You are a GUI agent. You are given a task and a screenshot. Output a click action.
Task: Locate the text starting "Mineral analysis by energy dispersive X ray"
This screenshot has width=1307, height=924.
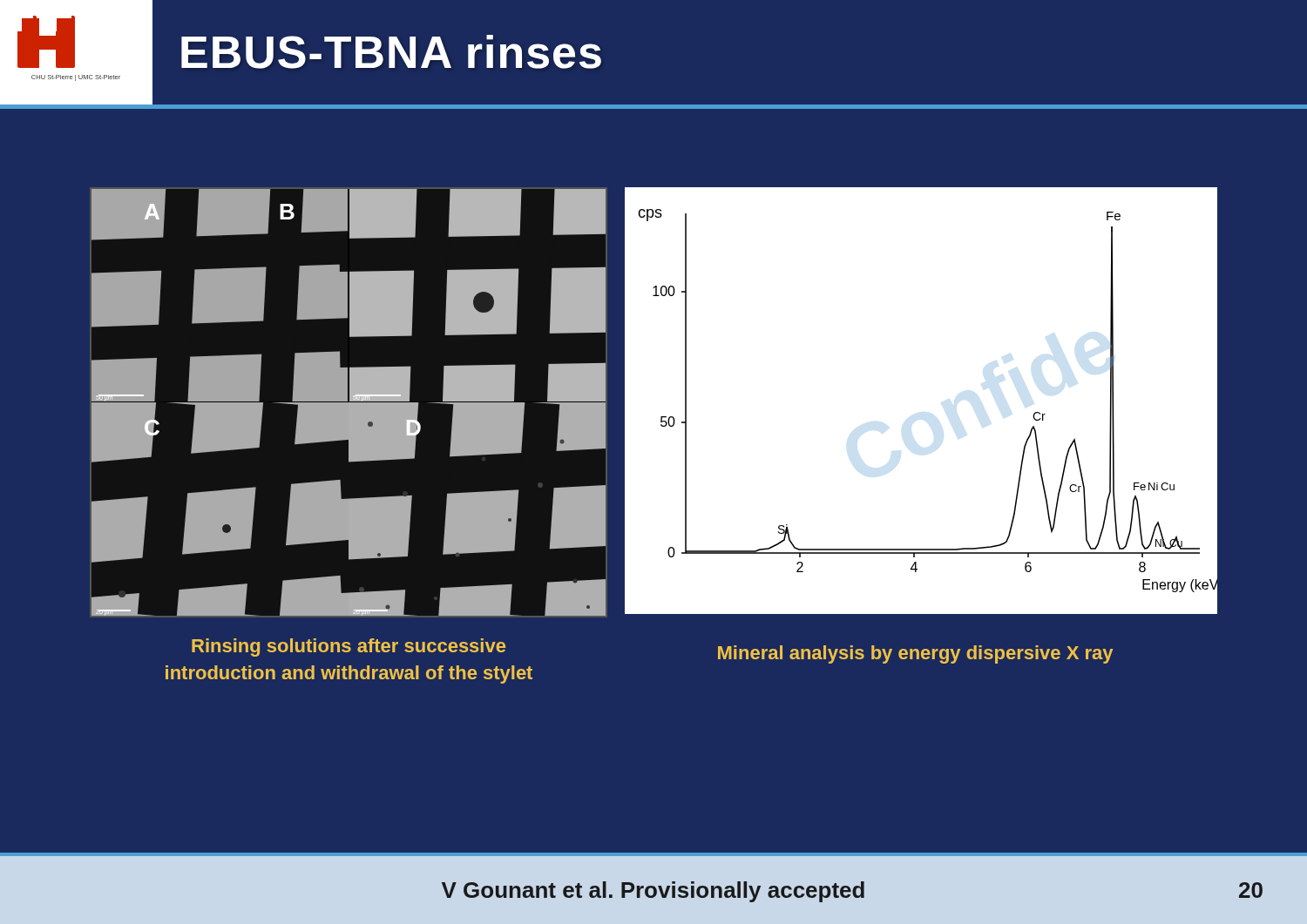coord(915,653)
